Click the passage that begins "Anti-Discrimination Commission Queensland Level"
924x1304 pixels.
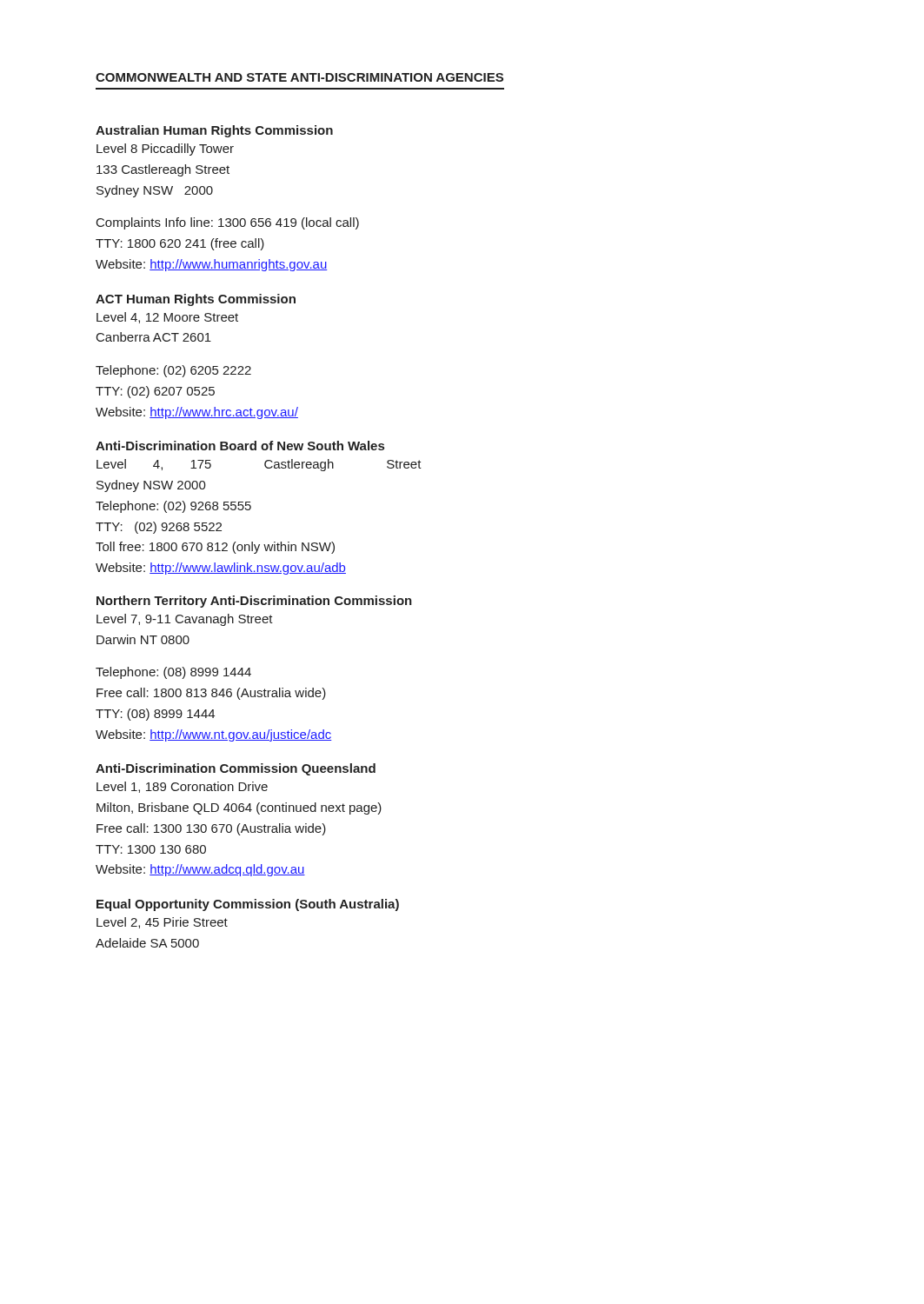coord(236,769)
